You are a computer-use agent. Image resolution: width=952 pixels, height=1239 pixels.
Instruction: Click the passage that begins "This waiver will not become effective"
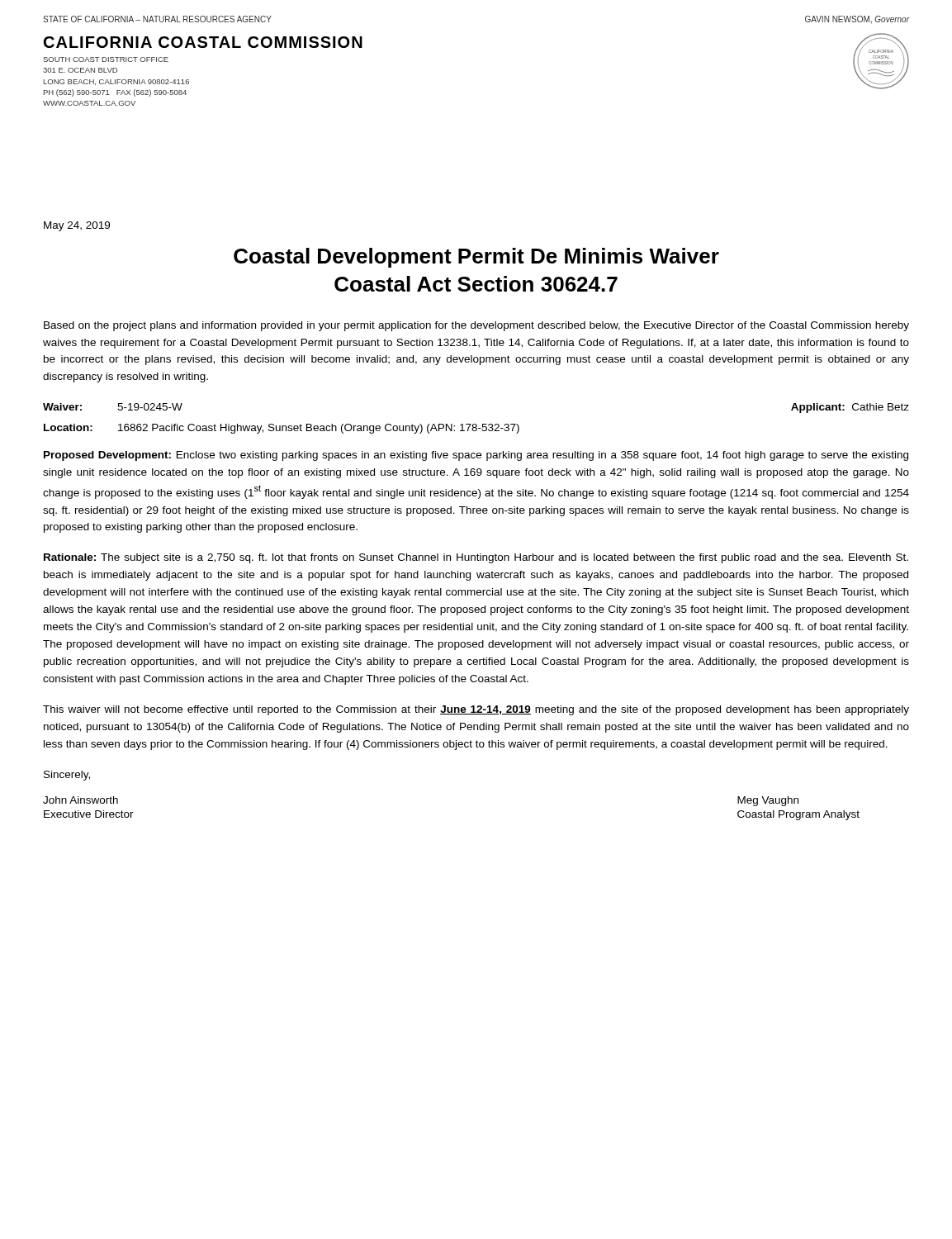476,726
